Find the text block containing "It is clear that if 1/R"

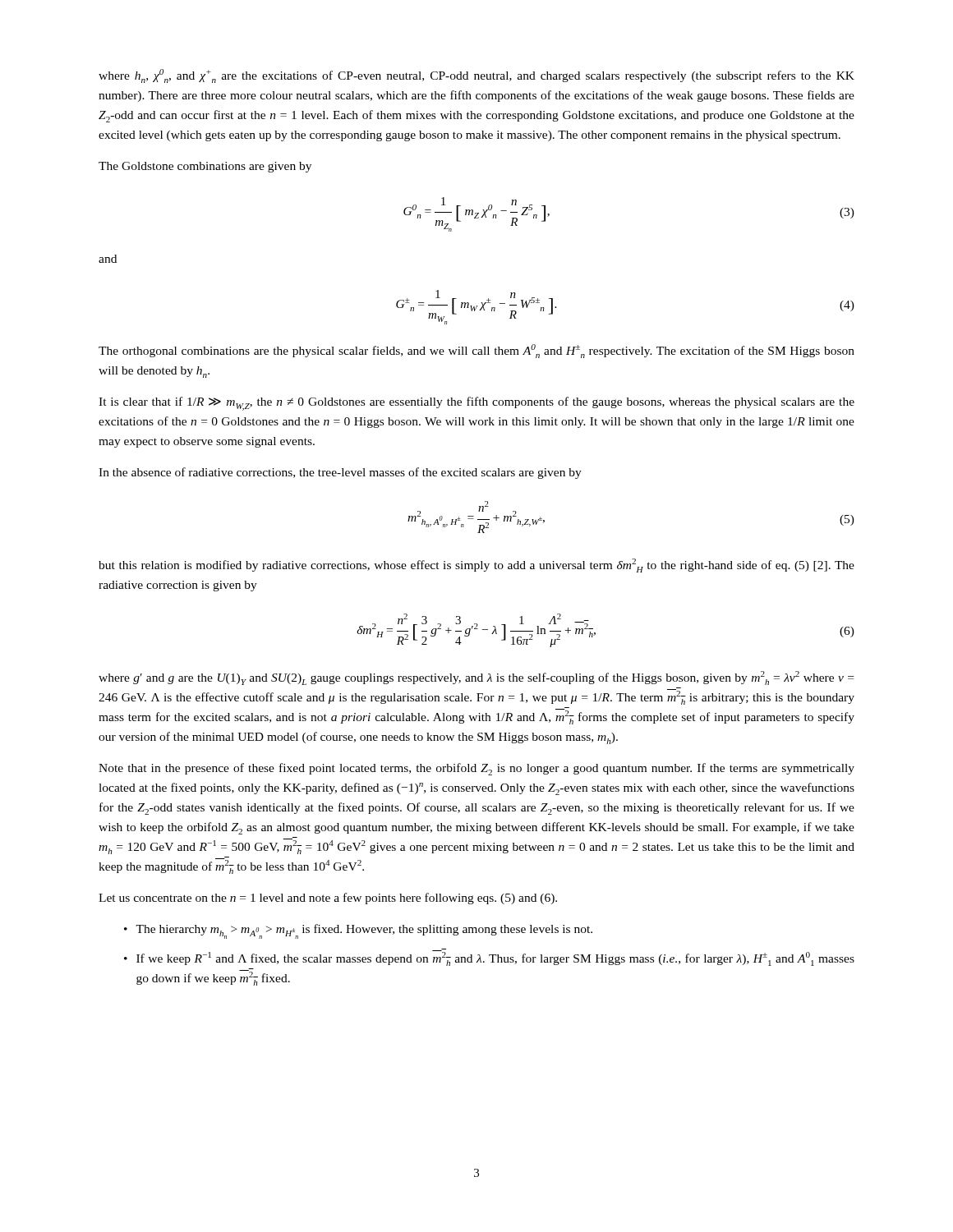(476, 421)
